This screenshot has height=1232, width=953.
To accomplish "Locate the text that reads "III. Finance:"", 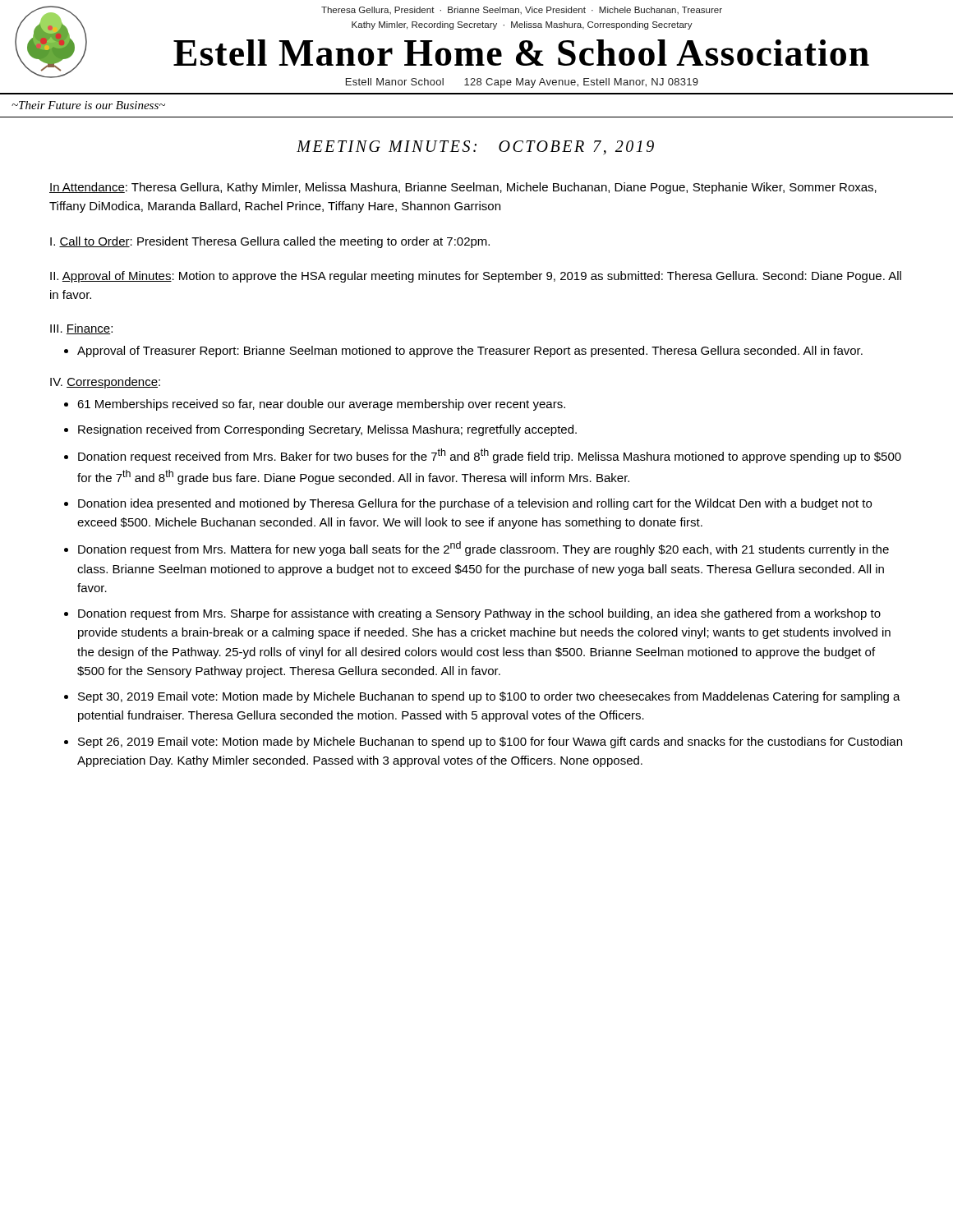I will pyautogui.click(x=81, y=328).
